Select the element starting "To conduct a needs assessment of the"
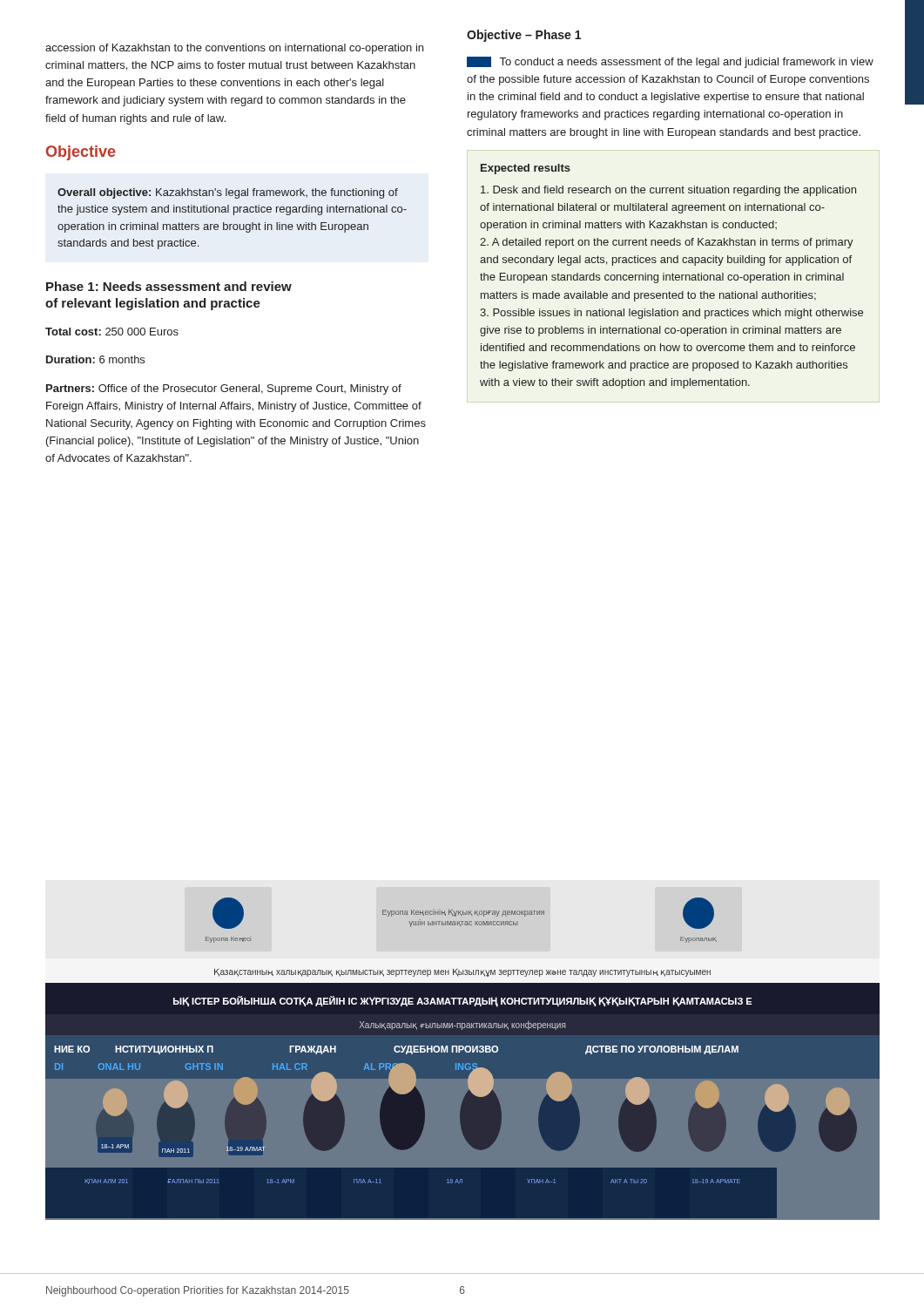924x1307 pixels. point(673,97)
